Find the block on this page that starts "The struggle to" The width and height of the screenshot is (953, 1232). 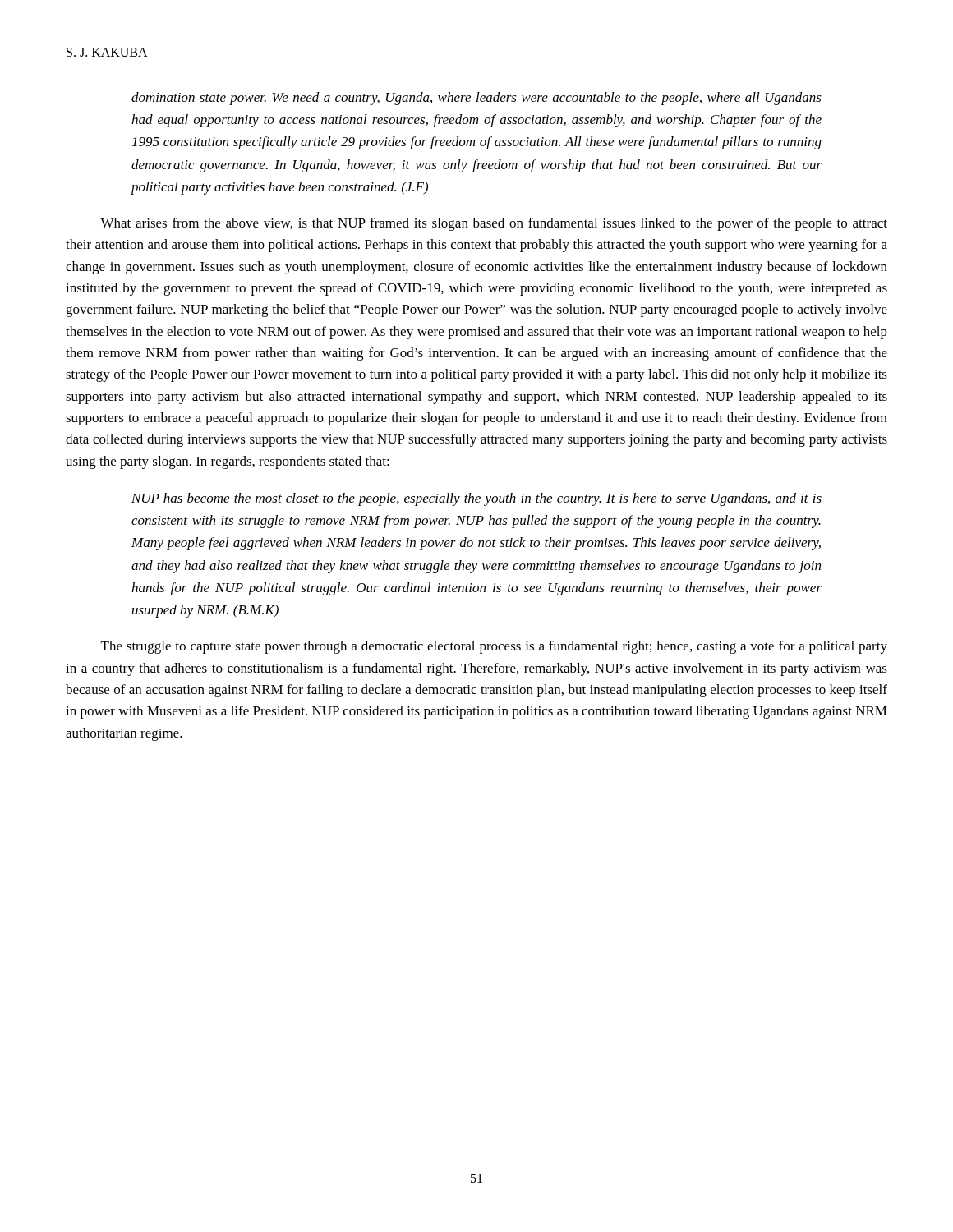(x=476, y=689)
